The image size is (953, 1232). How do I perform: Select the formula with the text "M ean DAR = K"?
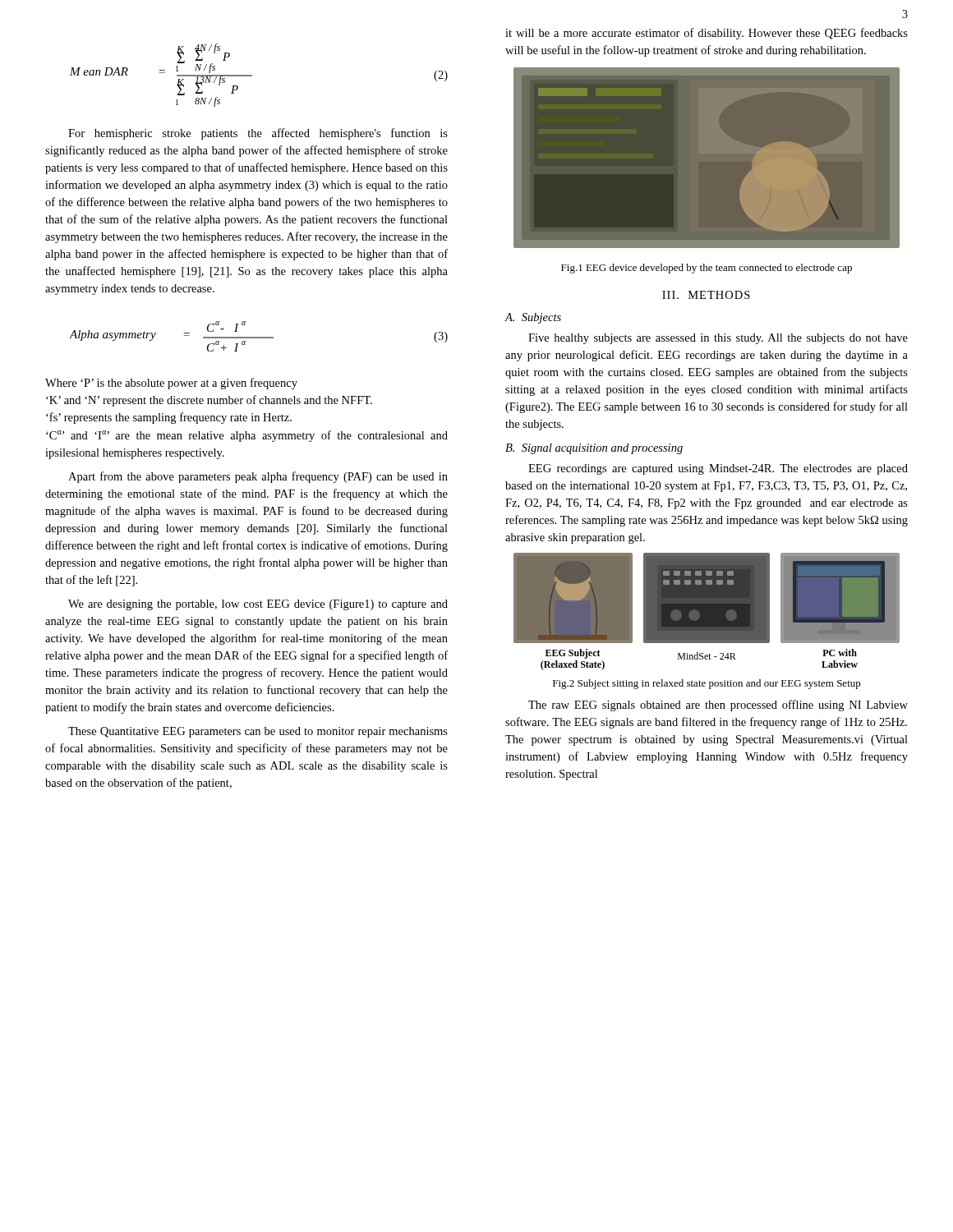click(x=246, y=75)
